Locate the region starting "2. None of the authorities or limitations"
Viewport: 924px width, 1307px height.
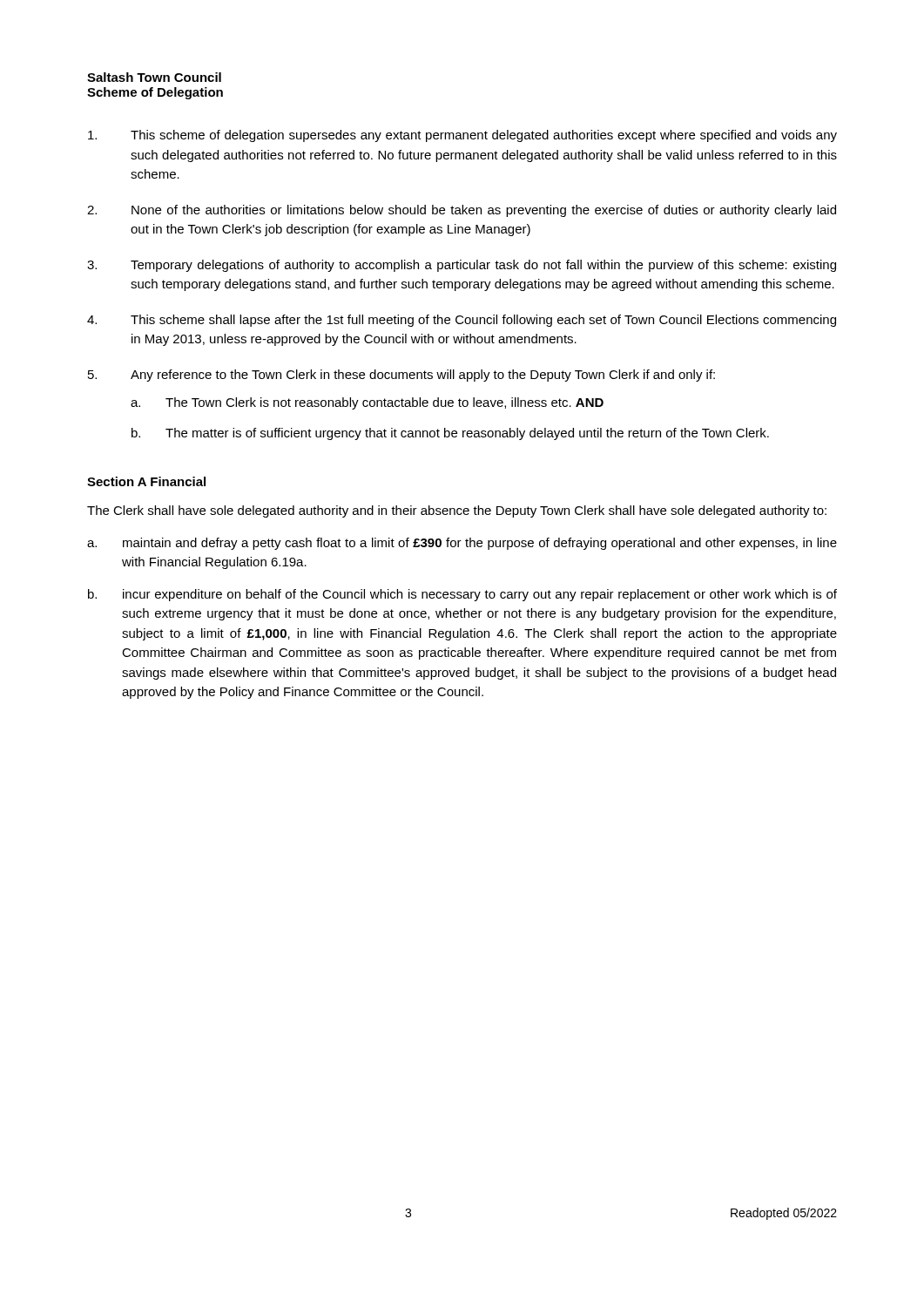(x=462, y=220)
